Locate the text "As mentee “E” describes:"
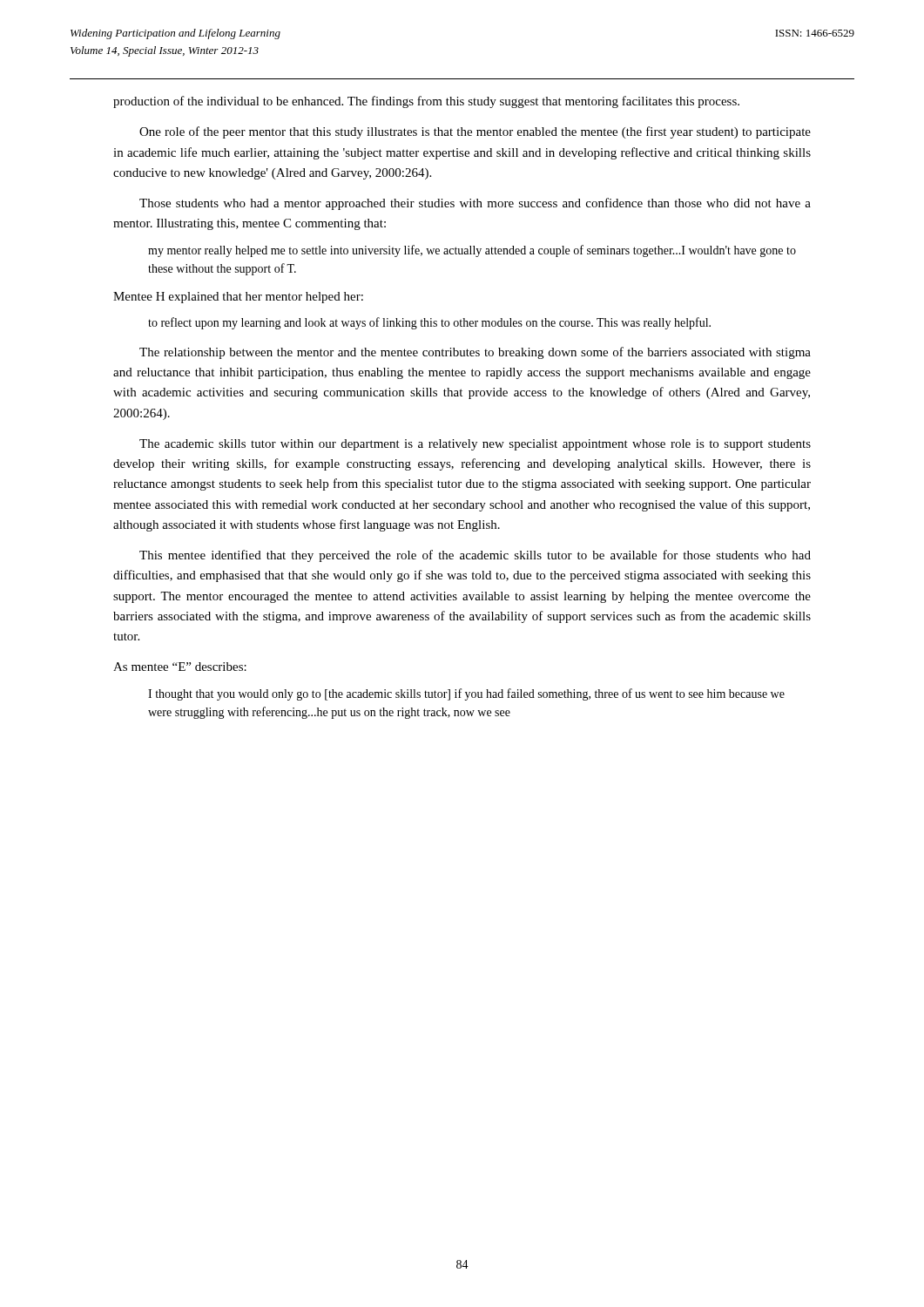 pos(180,667)
